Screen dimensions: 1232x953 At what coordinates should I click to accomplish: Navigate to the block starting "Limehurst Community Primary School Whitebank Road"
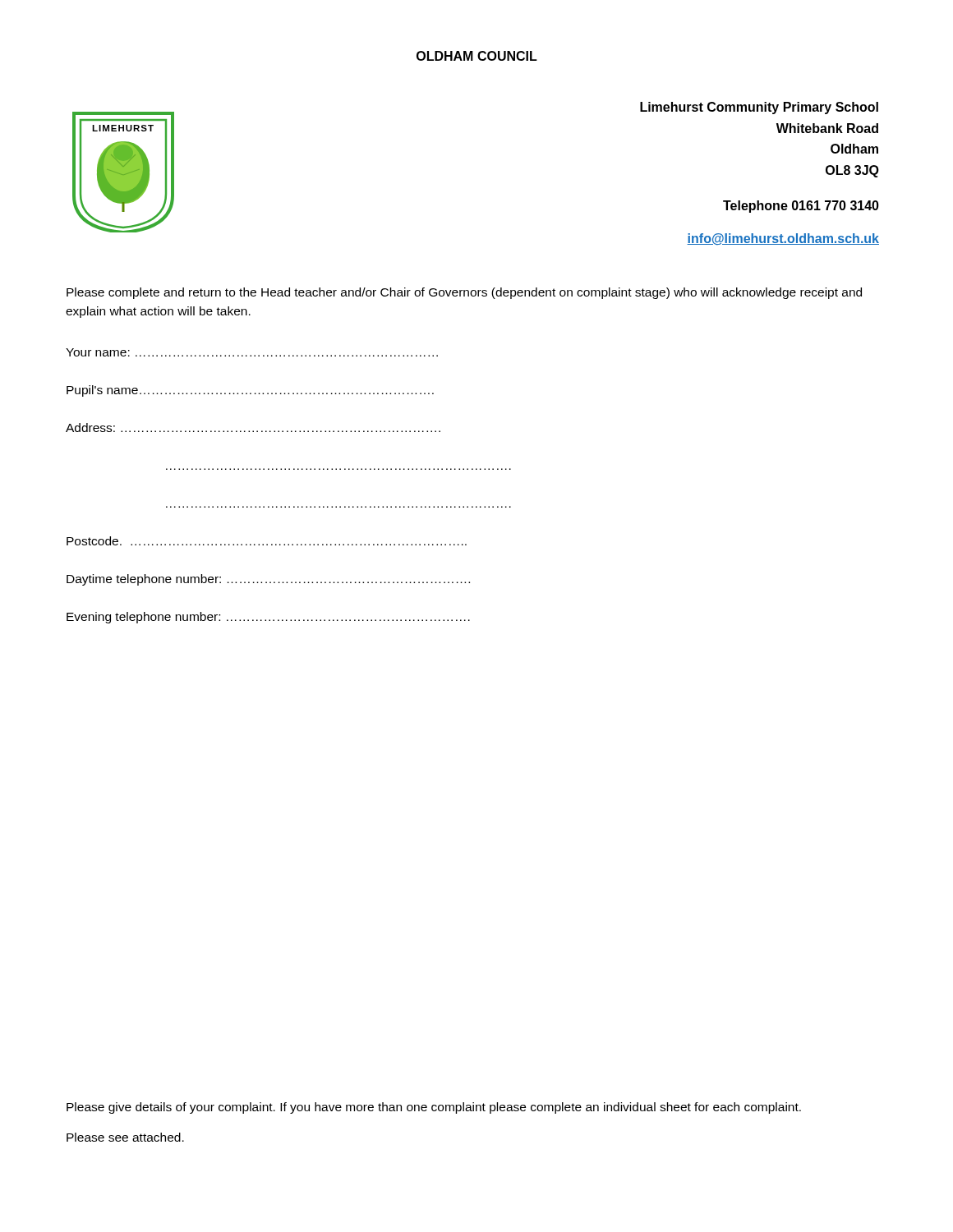pyautogui.click(x=759, y=108)
